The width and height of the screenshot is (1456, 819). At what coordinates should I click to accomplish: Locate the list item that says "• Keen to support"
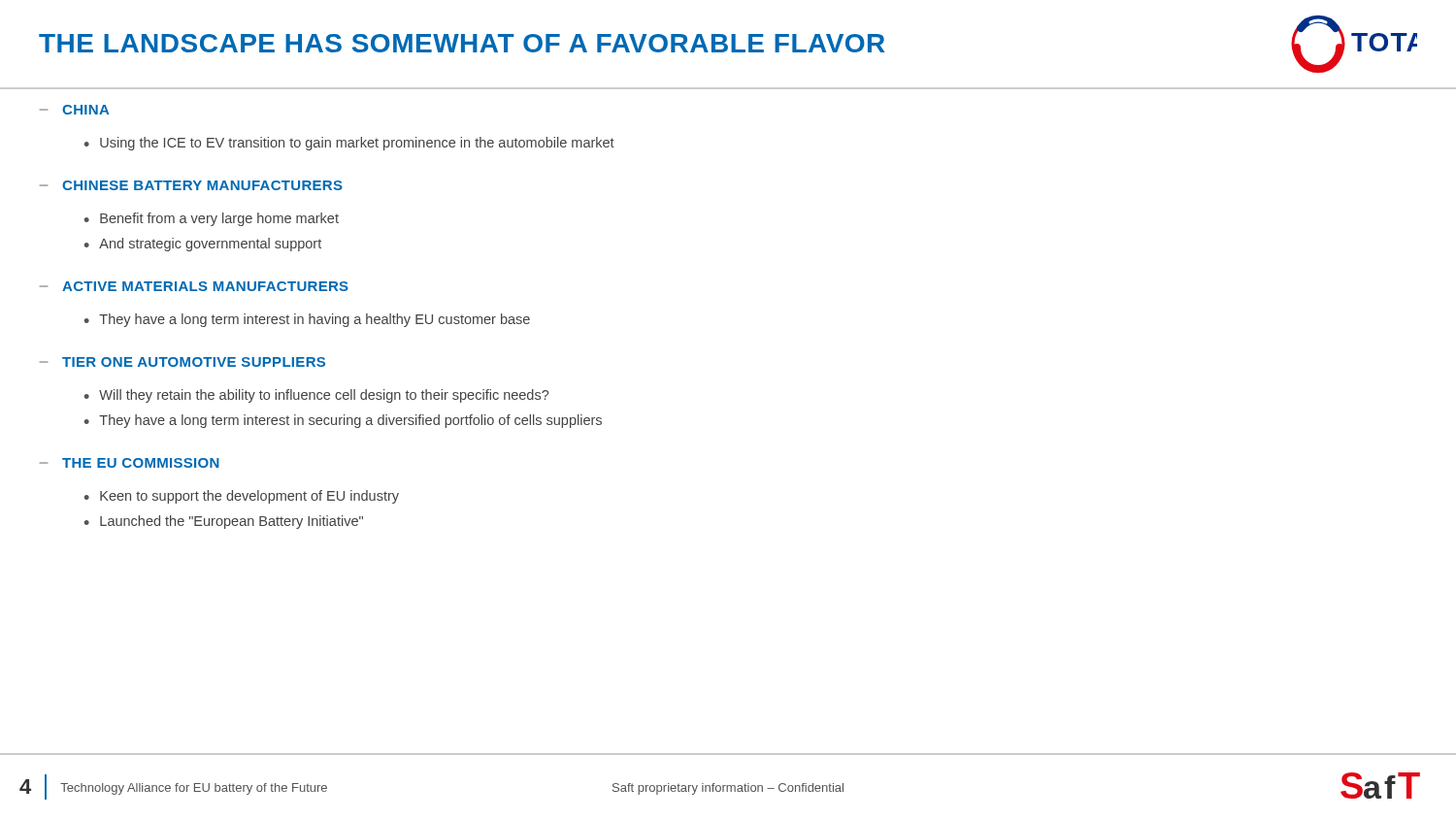click(x=241, y=497)
